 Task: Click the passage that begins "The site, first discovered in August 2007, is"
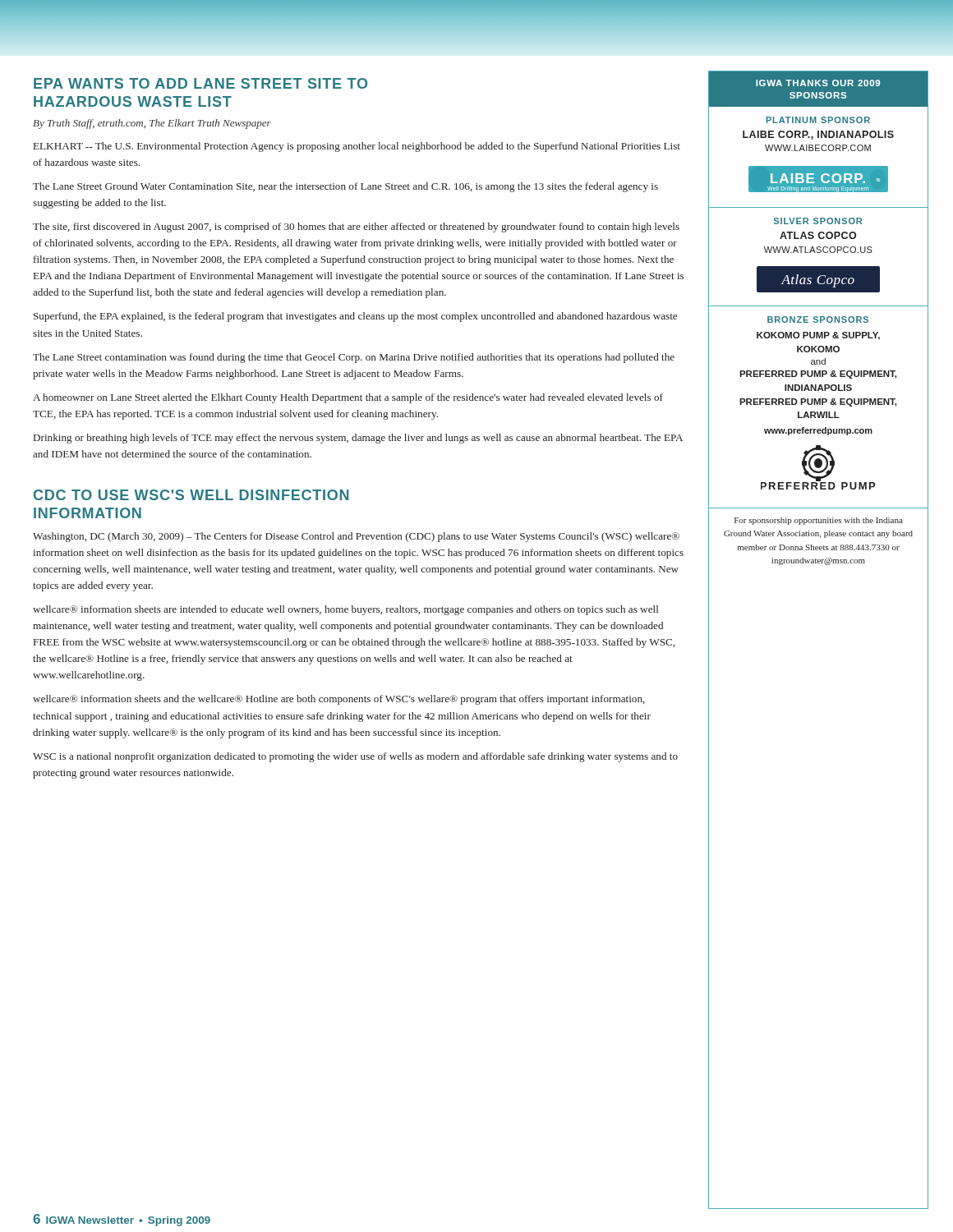click(359, 260)
